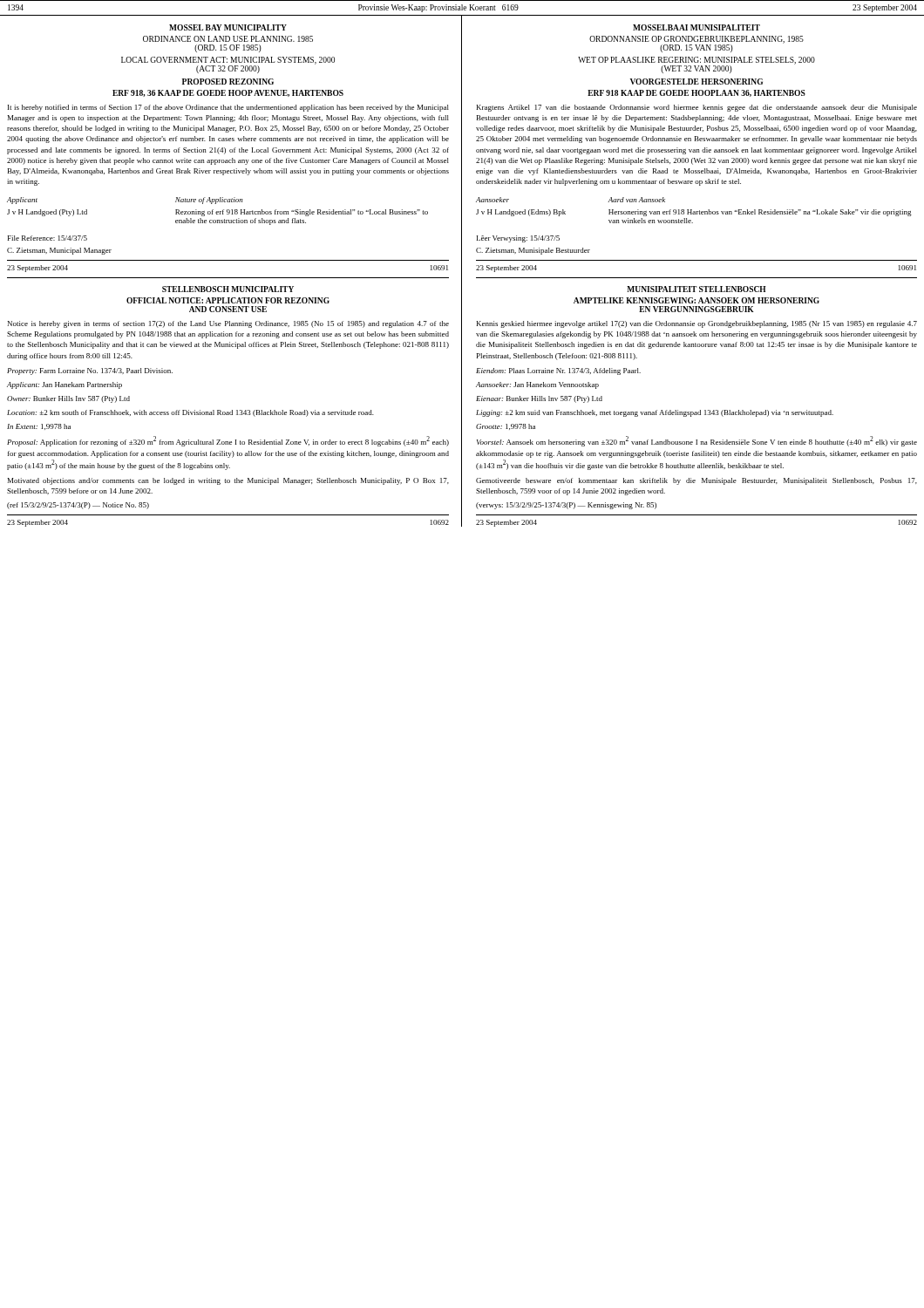Find "MOSSEL BAY MUNICIPALITY" on this page
Screen dimensions: 1308x924
pos(228,28)
